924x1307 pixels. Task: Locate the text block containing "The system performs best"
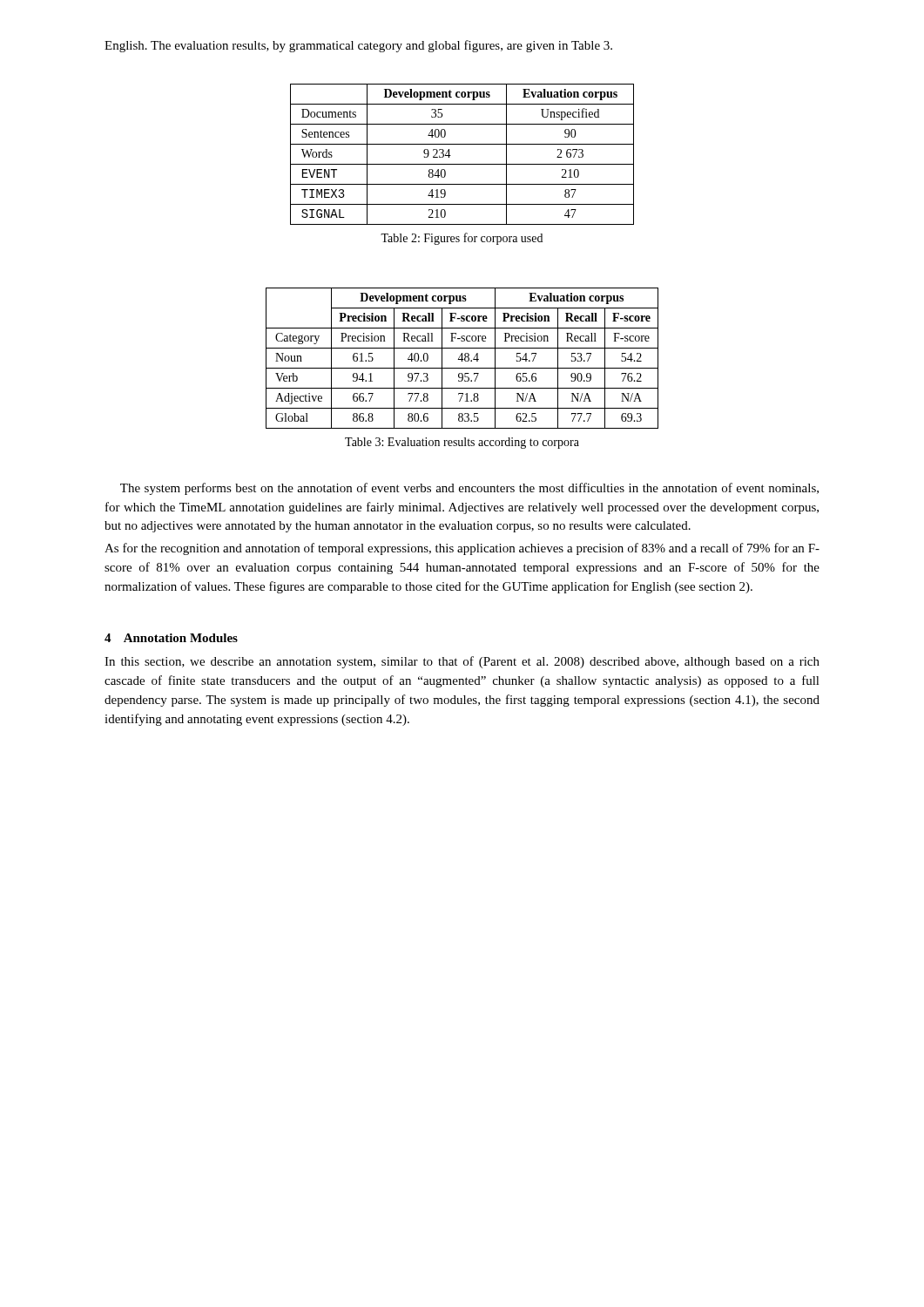point(462,507)
